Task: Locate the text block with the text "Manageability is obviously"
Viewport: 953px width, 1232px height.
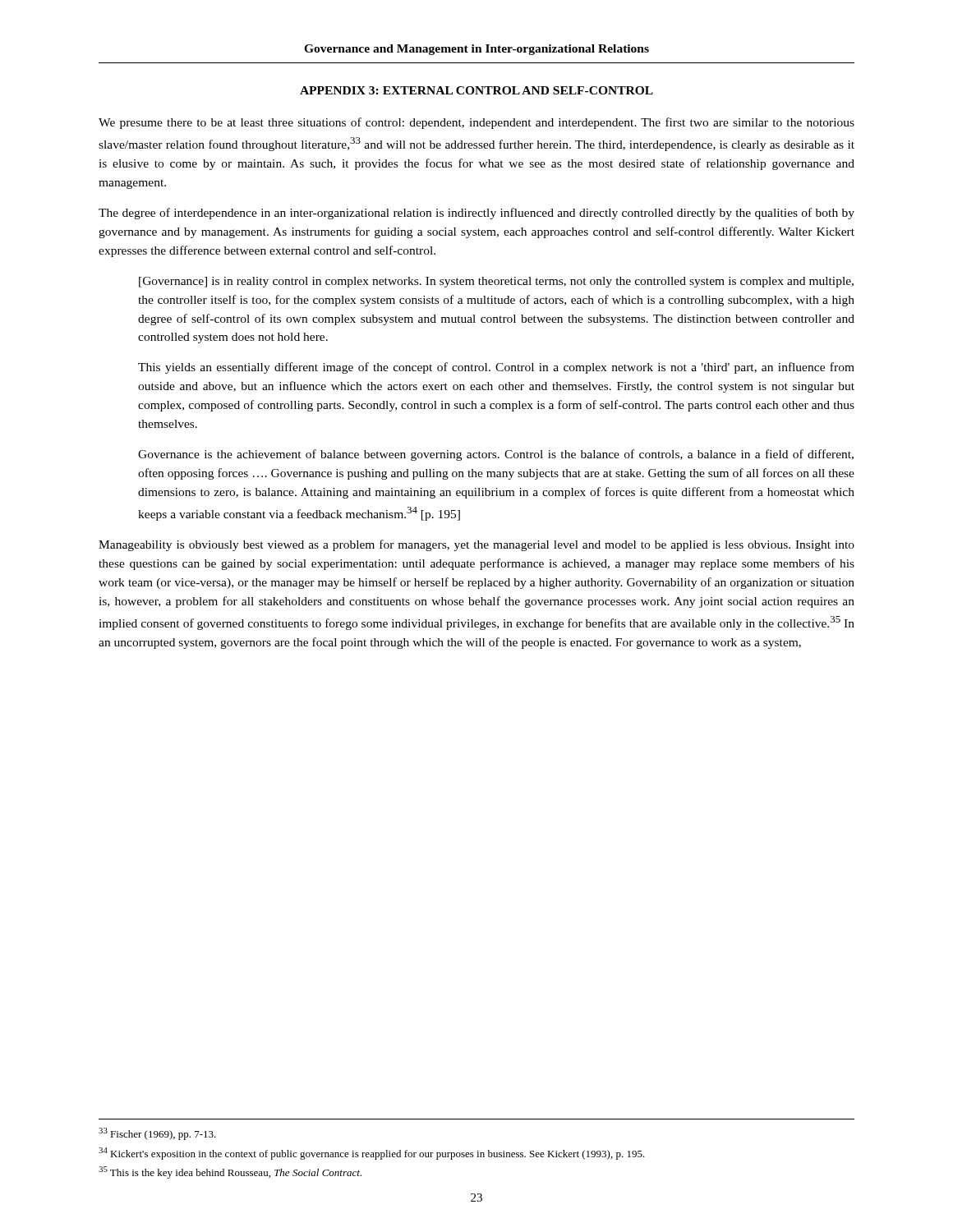Action: click(476, 593)
